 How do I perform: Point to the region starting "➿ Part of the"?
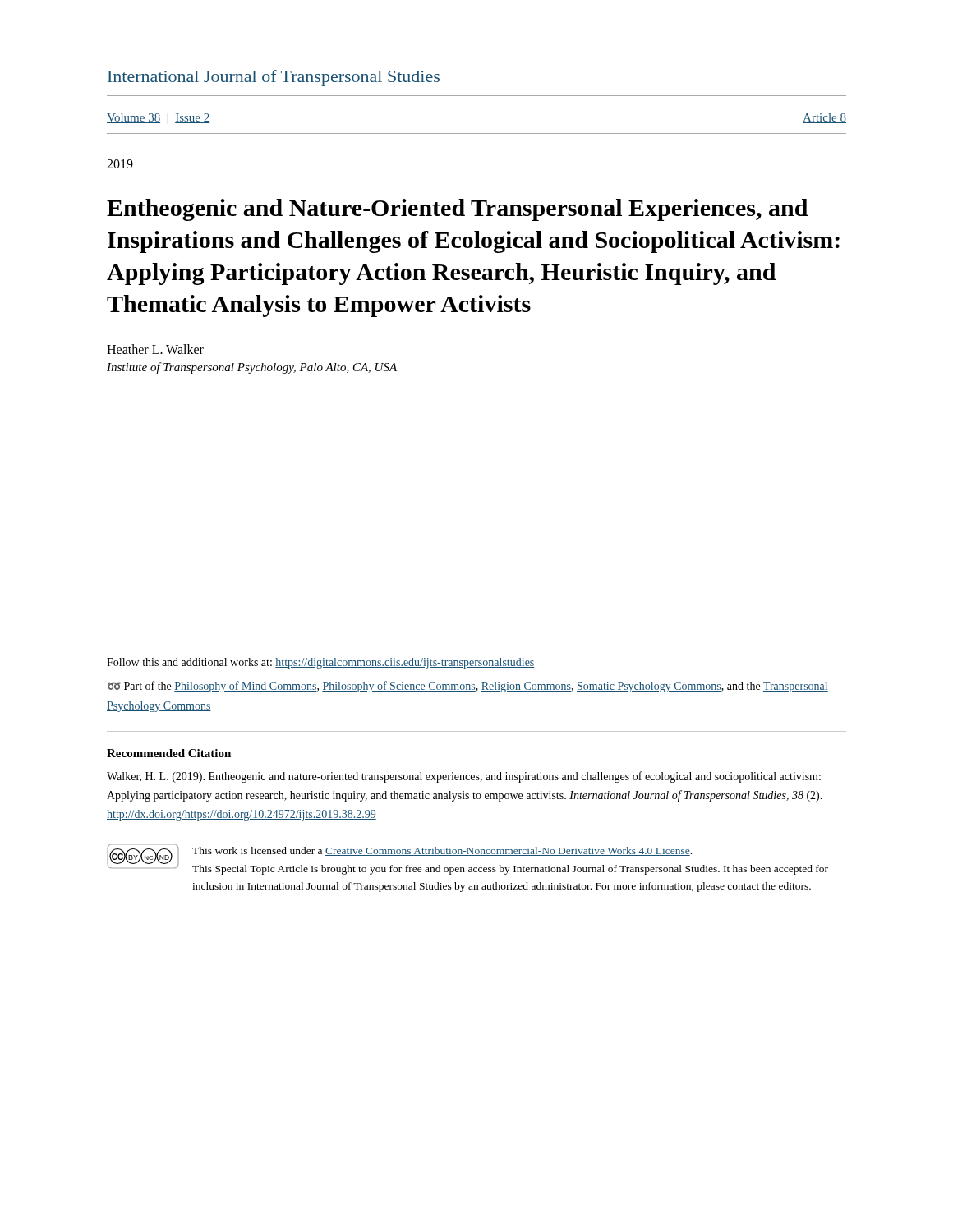(x=476, y=697)
